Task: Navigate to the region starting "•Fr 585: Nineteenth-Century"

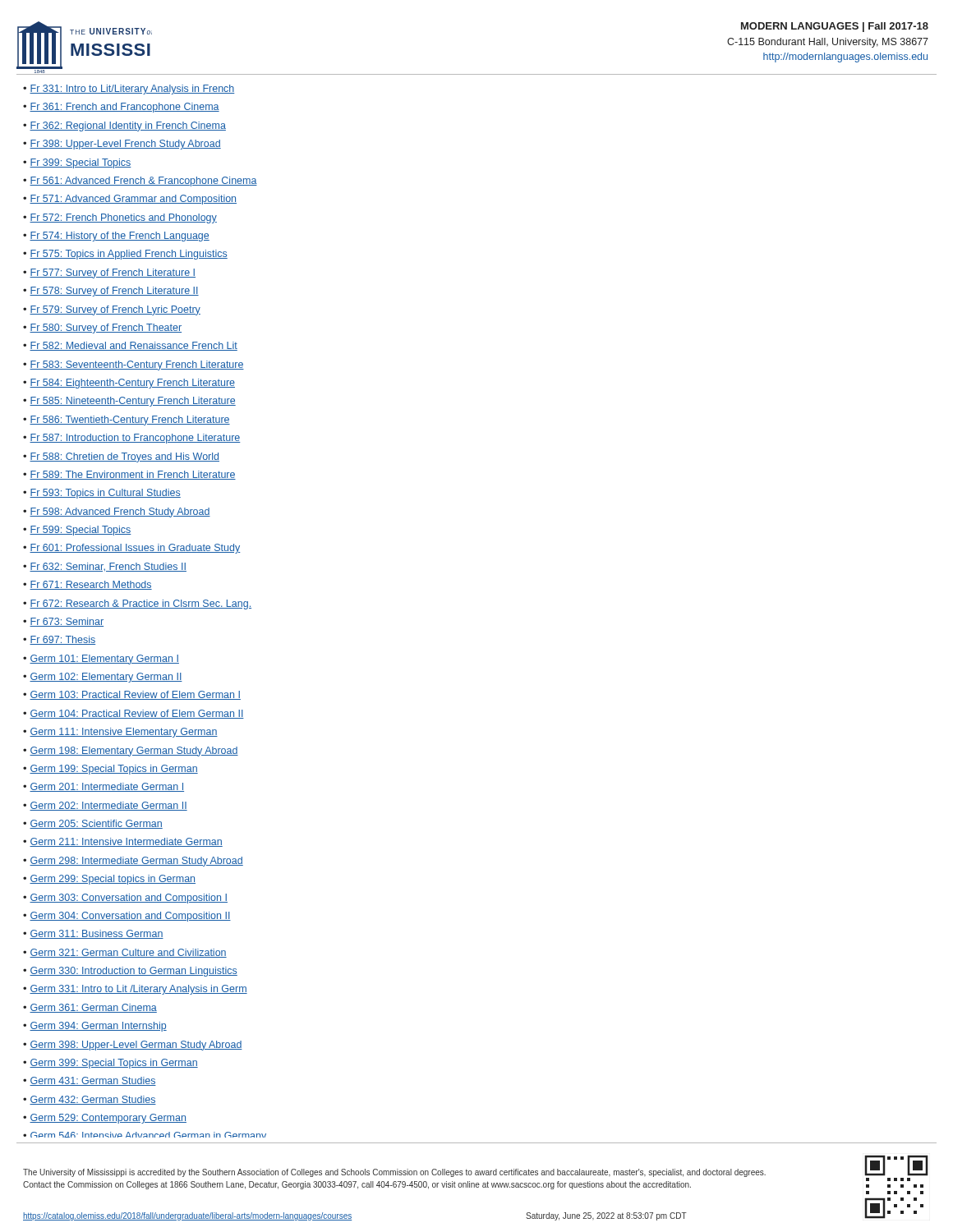Action: (129, 401)
